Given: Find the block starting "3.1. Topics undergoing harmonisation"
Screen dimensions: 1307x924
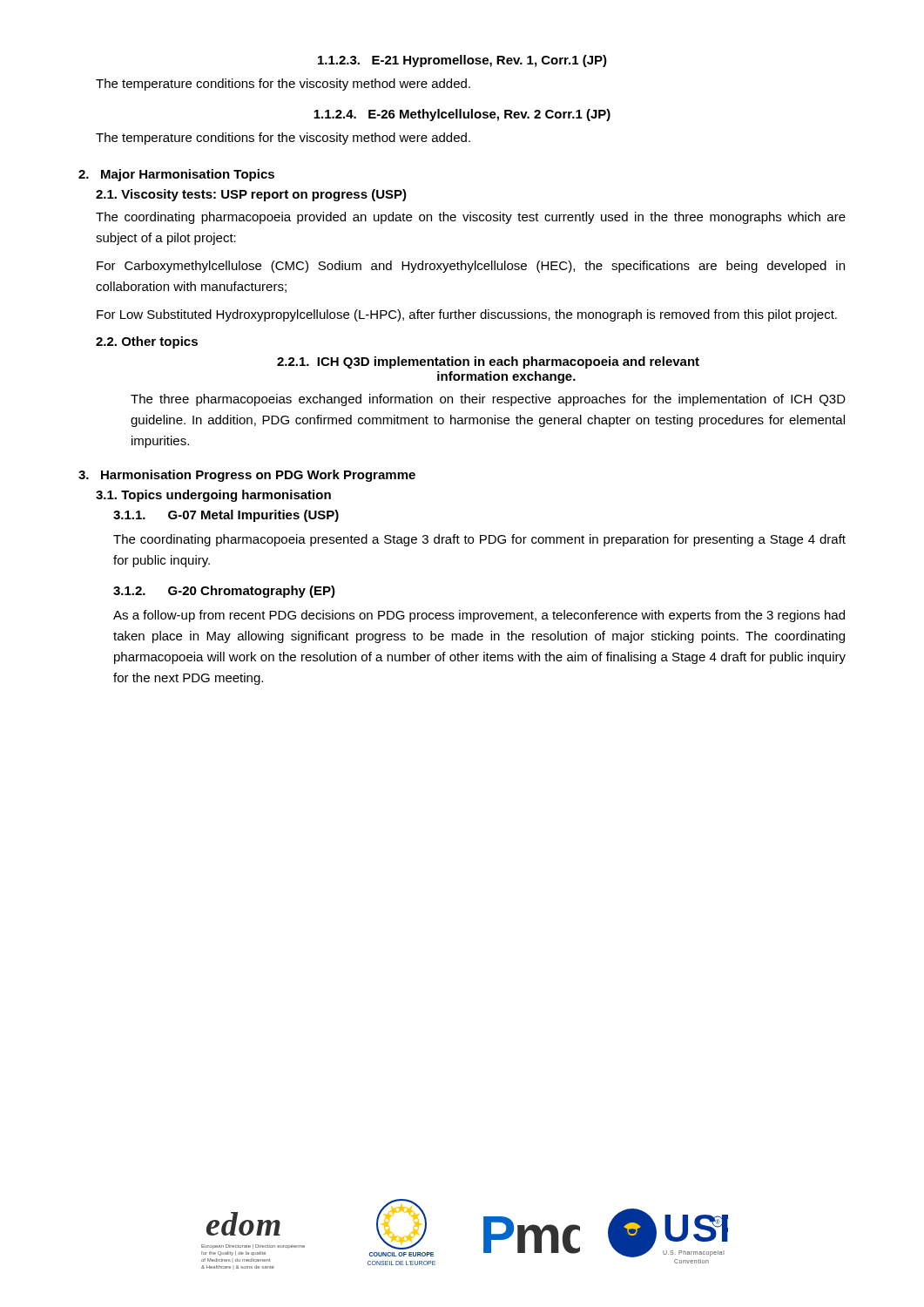Looking at the screenshot, I should coord(214,495).
